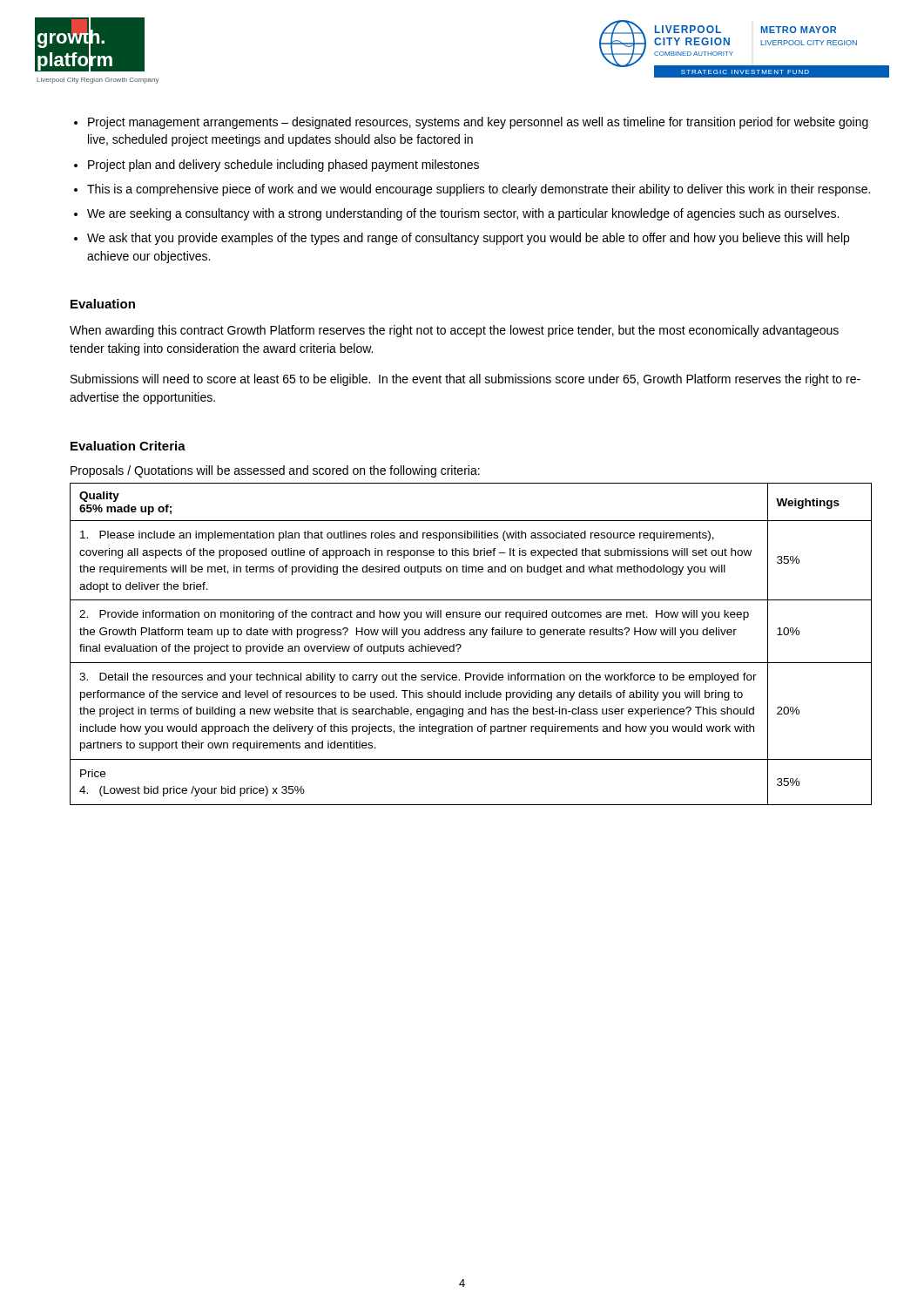This screenshot has height=1307, width=924.
Task: Select the text starting "We are seeking a consultancy with a"
Action: [463, 214]
